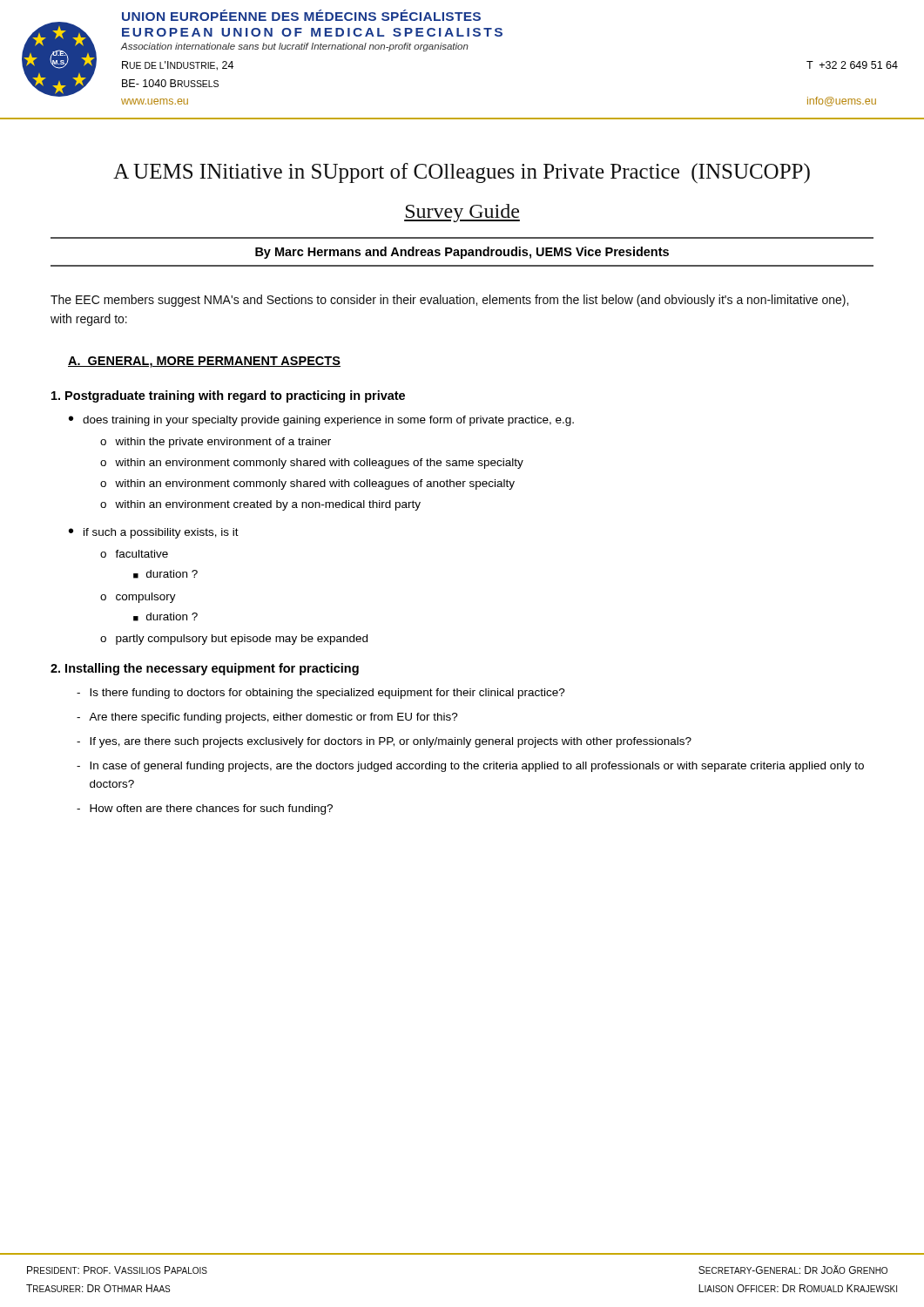Locate the list item that reads "- If yes, are there such projects"
Viewport: 924px width, 1307px height.
coord(384,742)
